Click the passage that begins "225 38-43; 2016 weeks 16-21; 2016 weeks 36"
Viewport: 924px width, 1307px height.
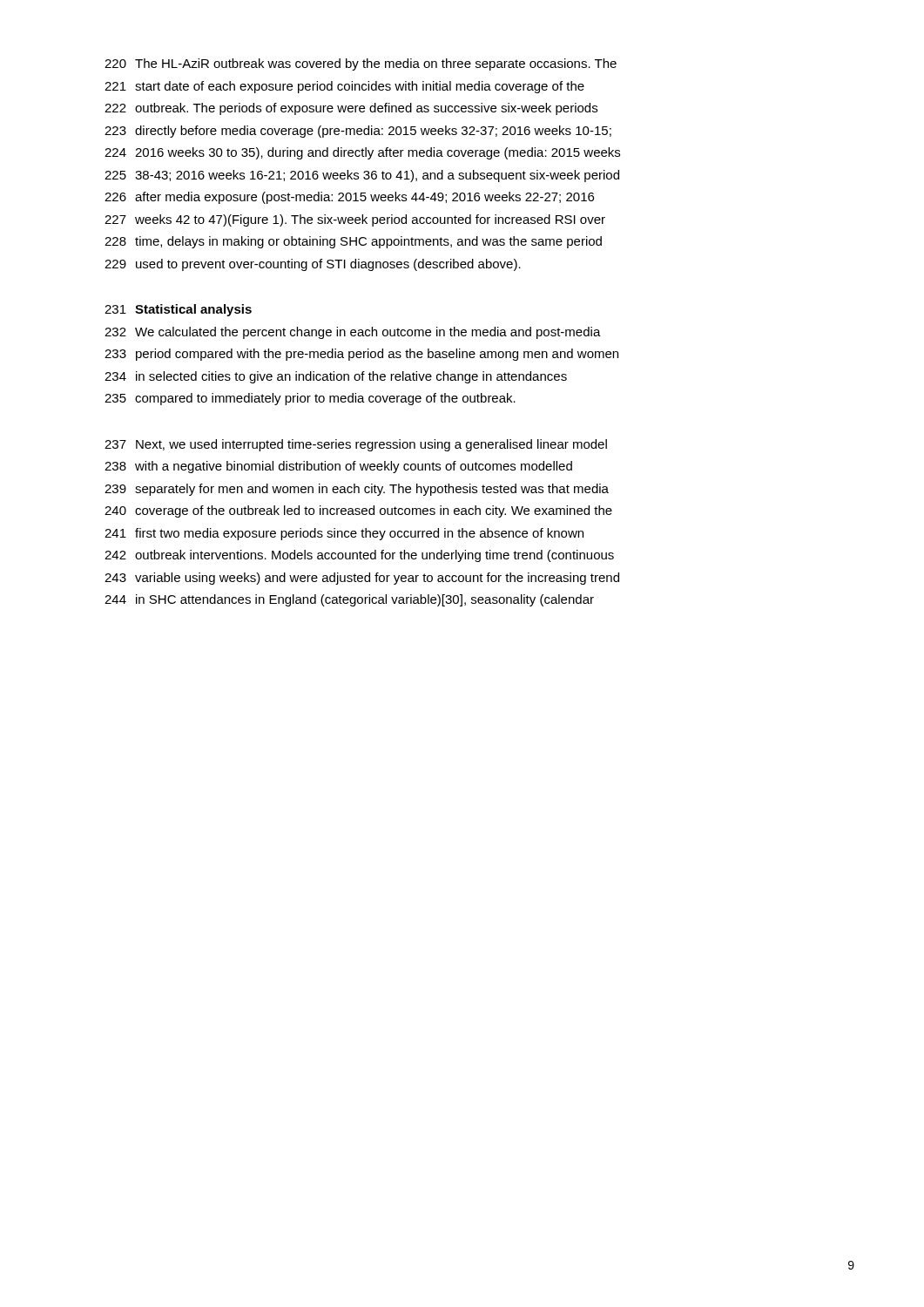tap(354, 174)
